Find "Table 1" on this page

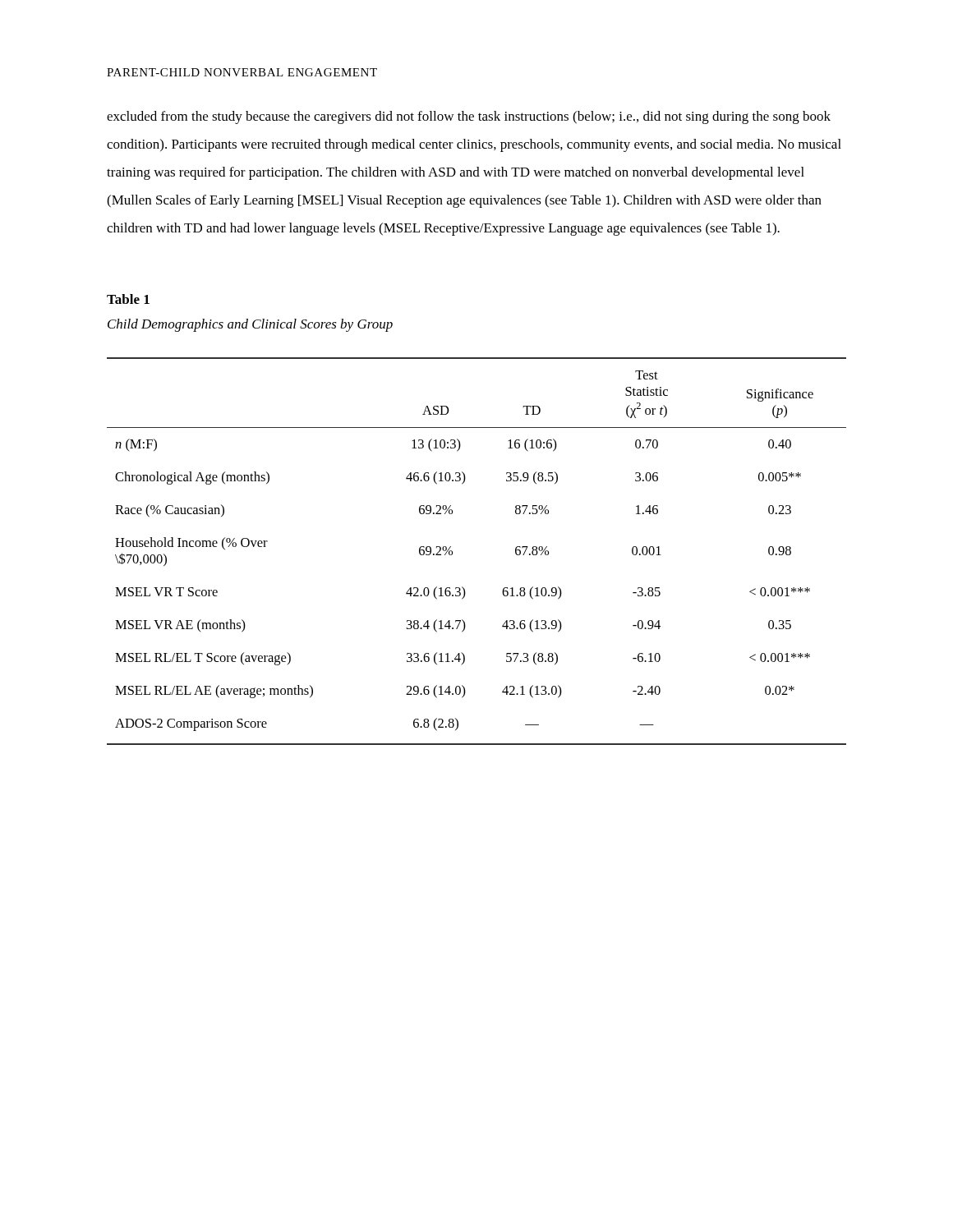click(x=129, y=299)
